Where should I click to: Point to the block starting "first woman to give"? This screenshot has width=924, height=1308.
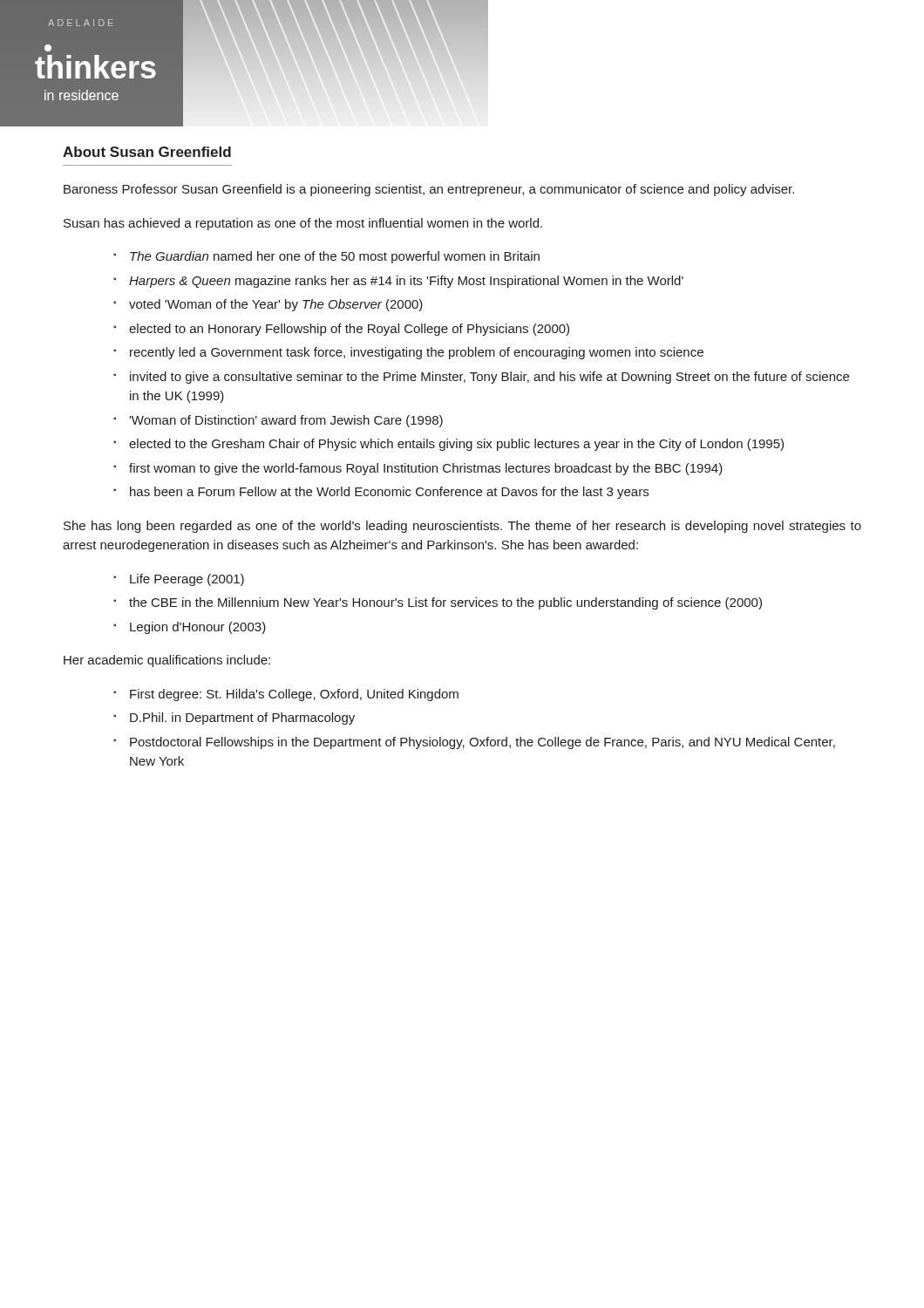[488, 468]
